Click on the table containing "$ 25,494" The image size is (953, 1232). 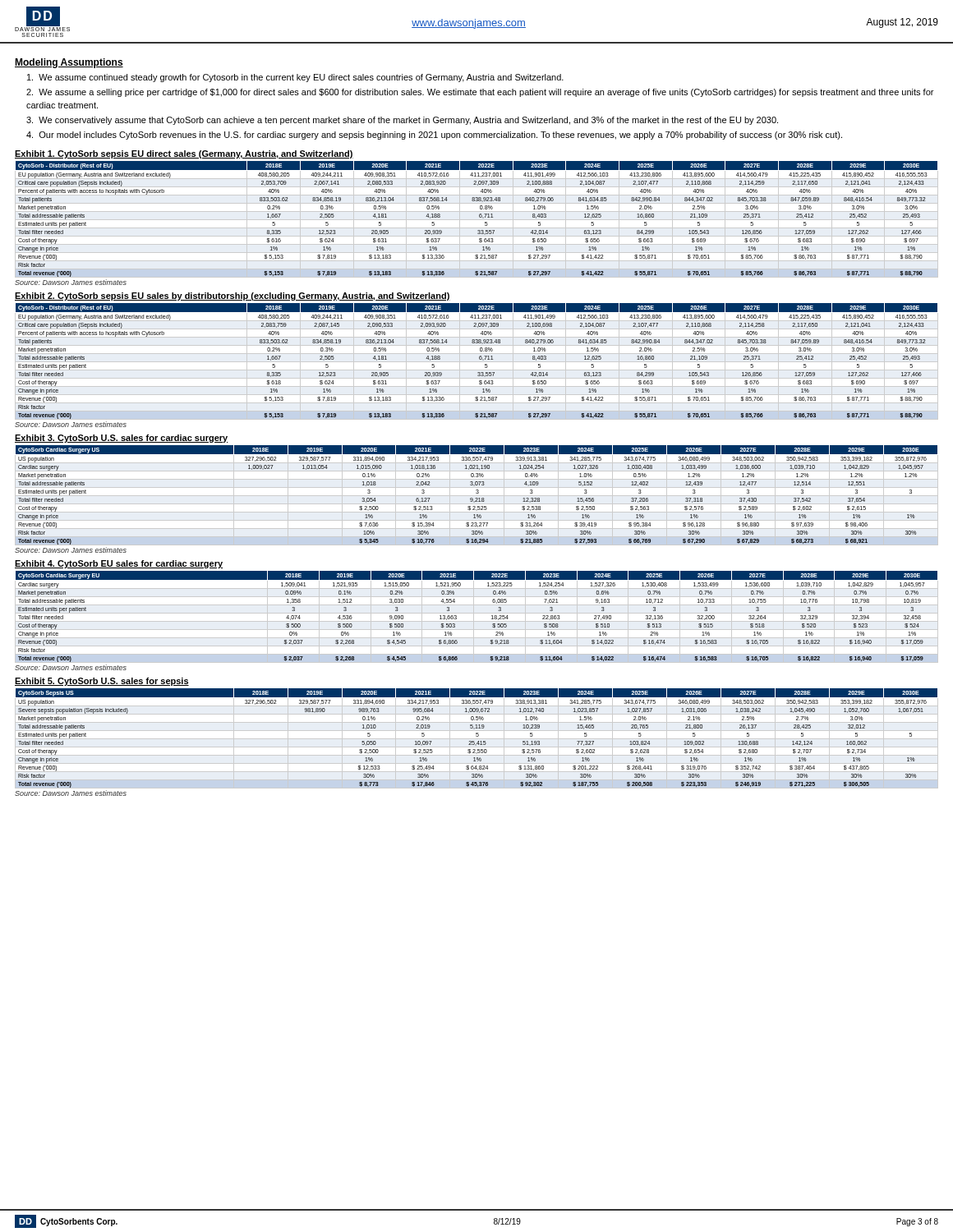coord(476,738)
